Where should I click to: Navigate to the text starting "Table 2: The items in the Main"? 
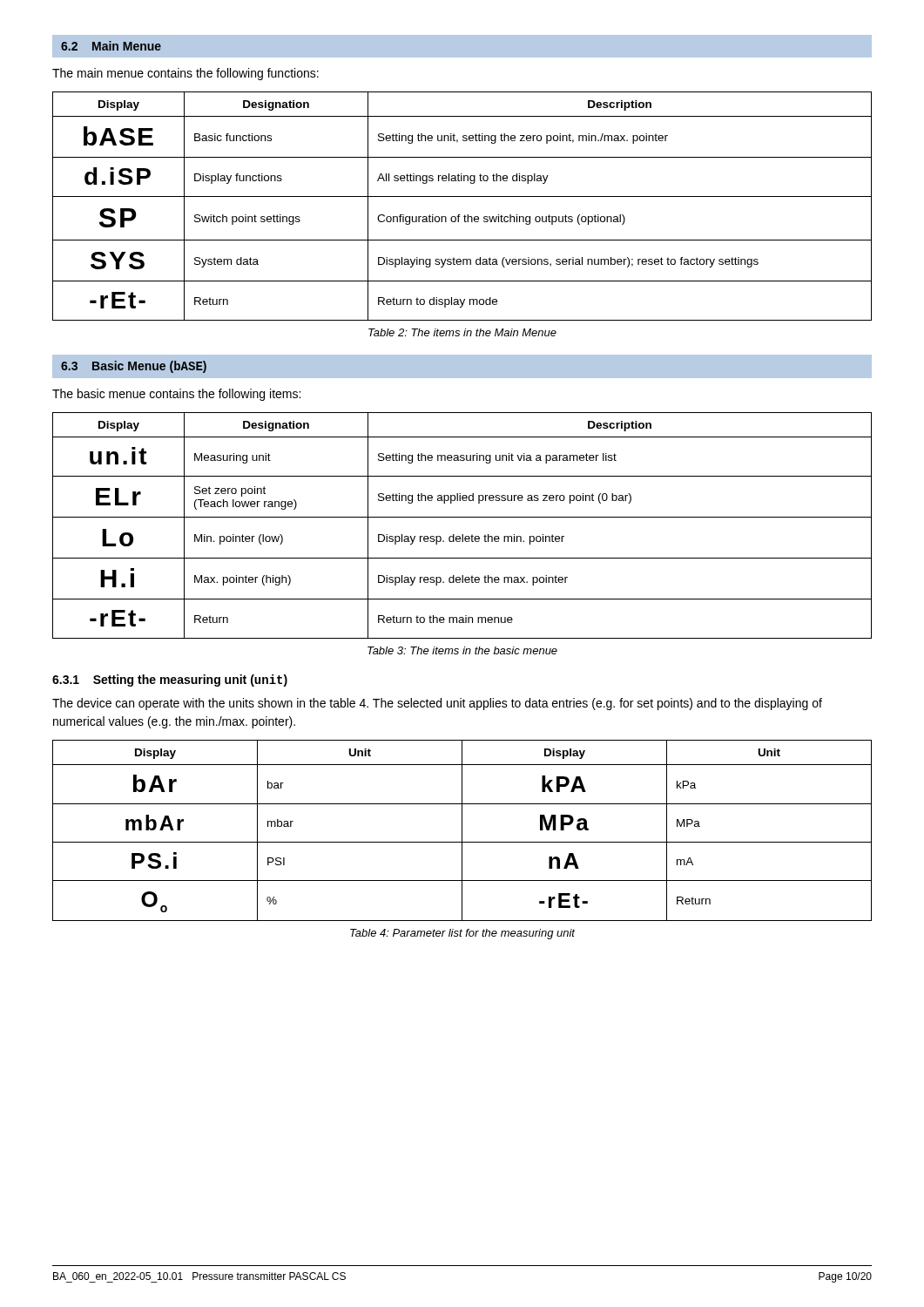(x=462, y=332)
